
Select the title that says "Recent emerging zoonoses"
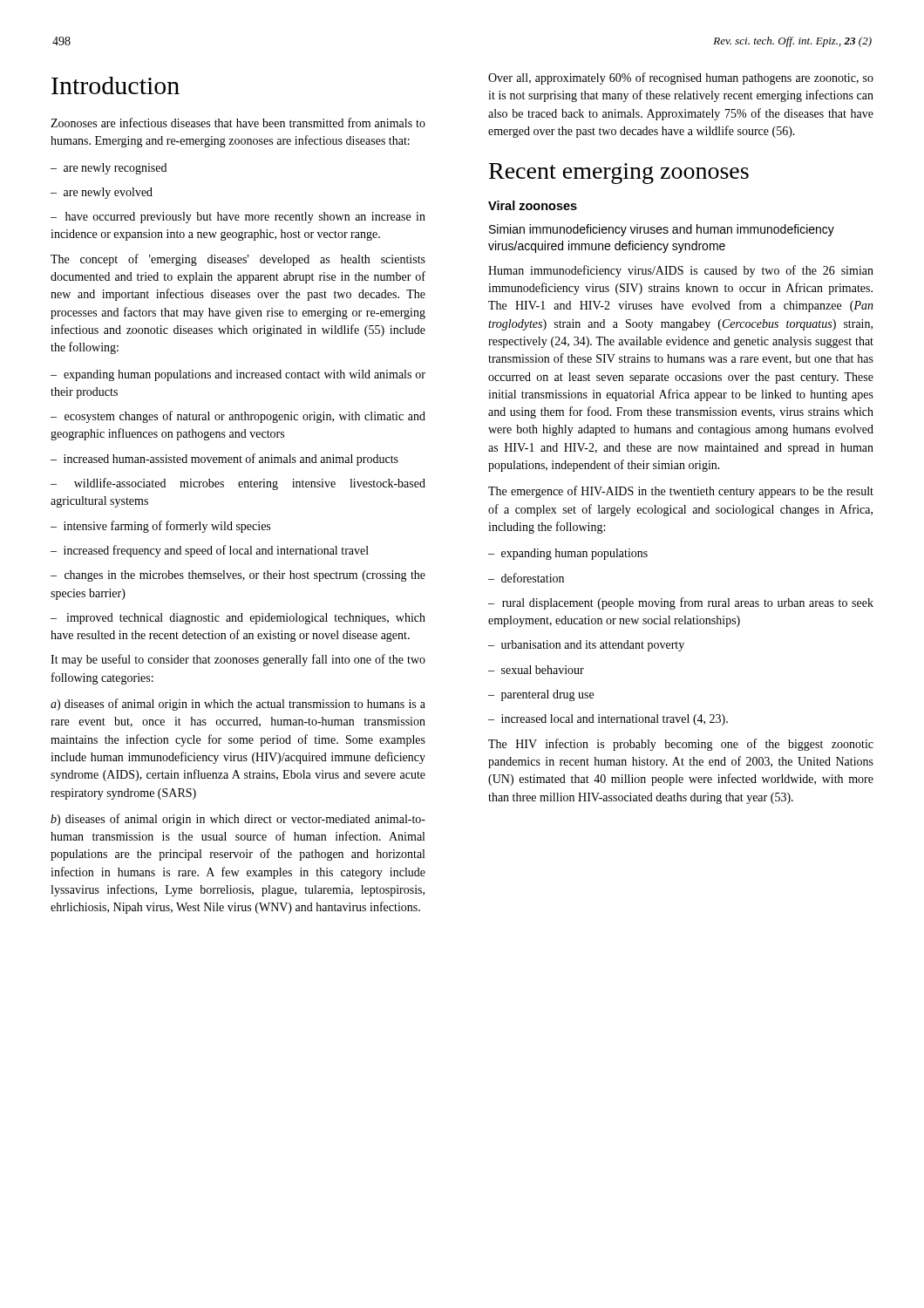681,171
